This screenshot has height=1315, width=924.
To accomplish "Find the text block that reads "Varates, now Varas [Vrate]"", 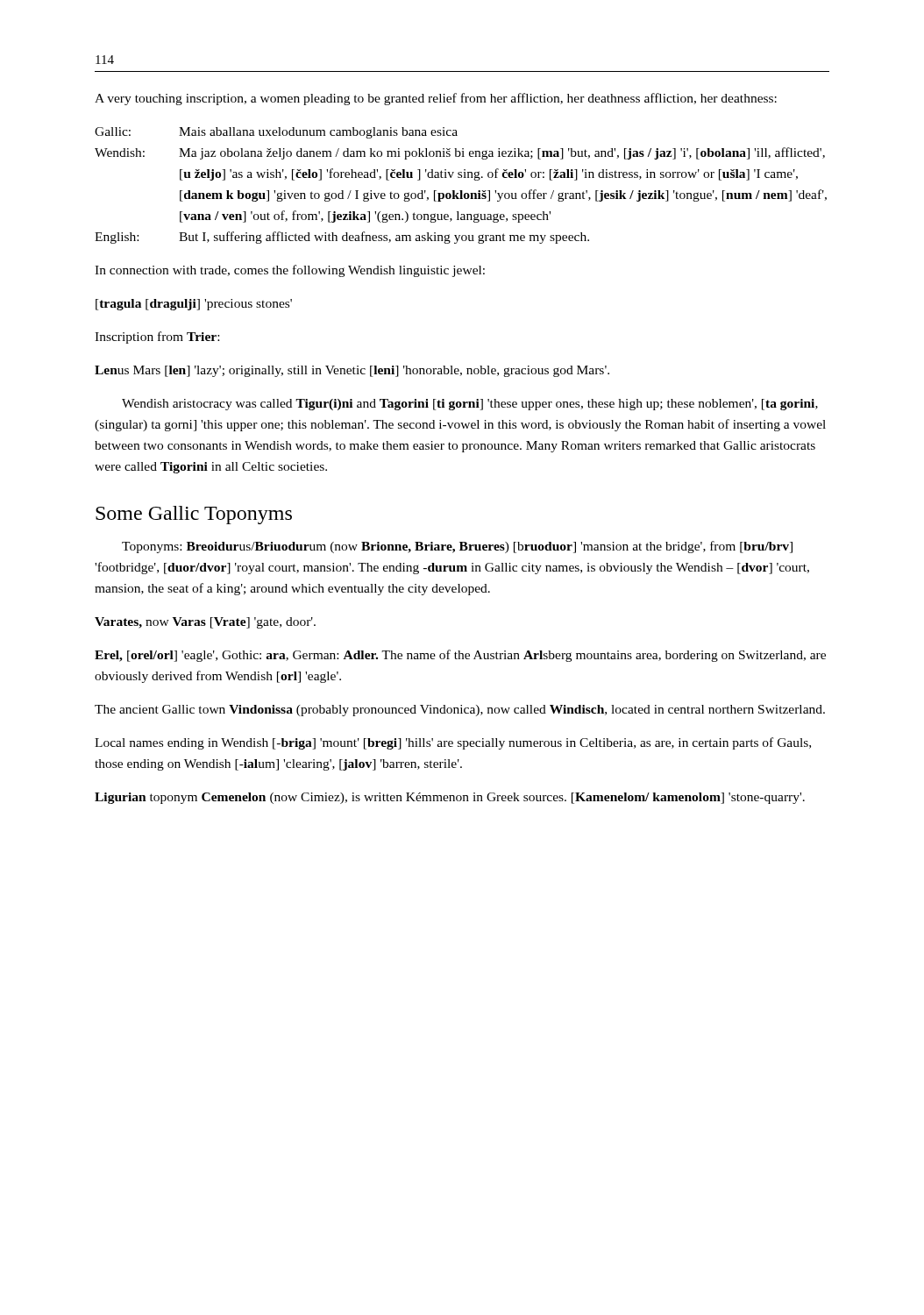I will (206, 621).
